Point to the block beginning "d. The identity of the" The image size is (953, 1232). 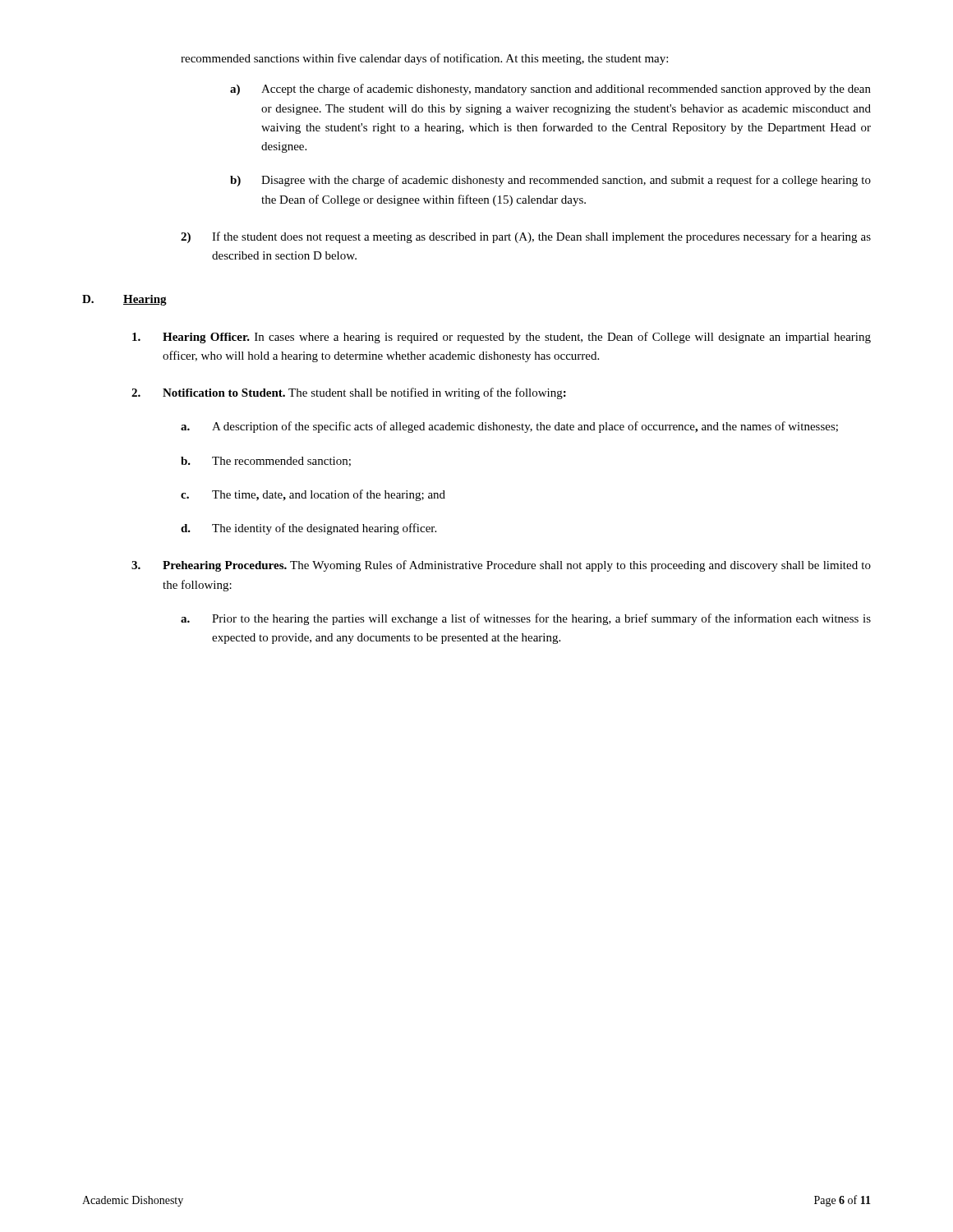(308, 529)
